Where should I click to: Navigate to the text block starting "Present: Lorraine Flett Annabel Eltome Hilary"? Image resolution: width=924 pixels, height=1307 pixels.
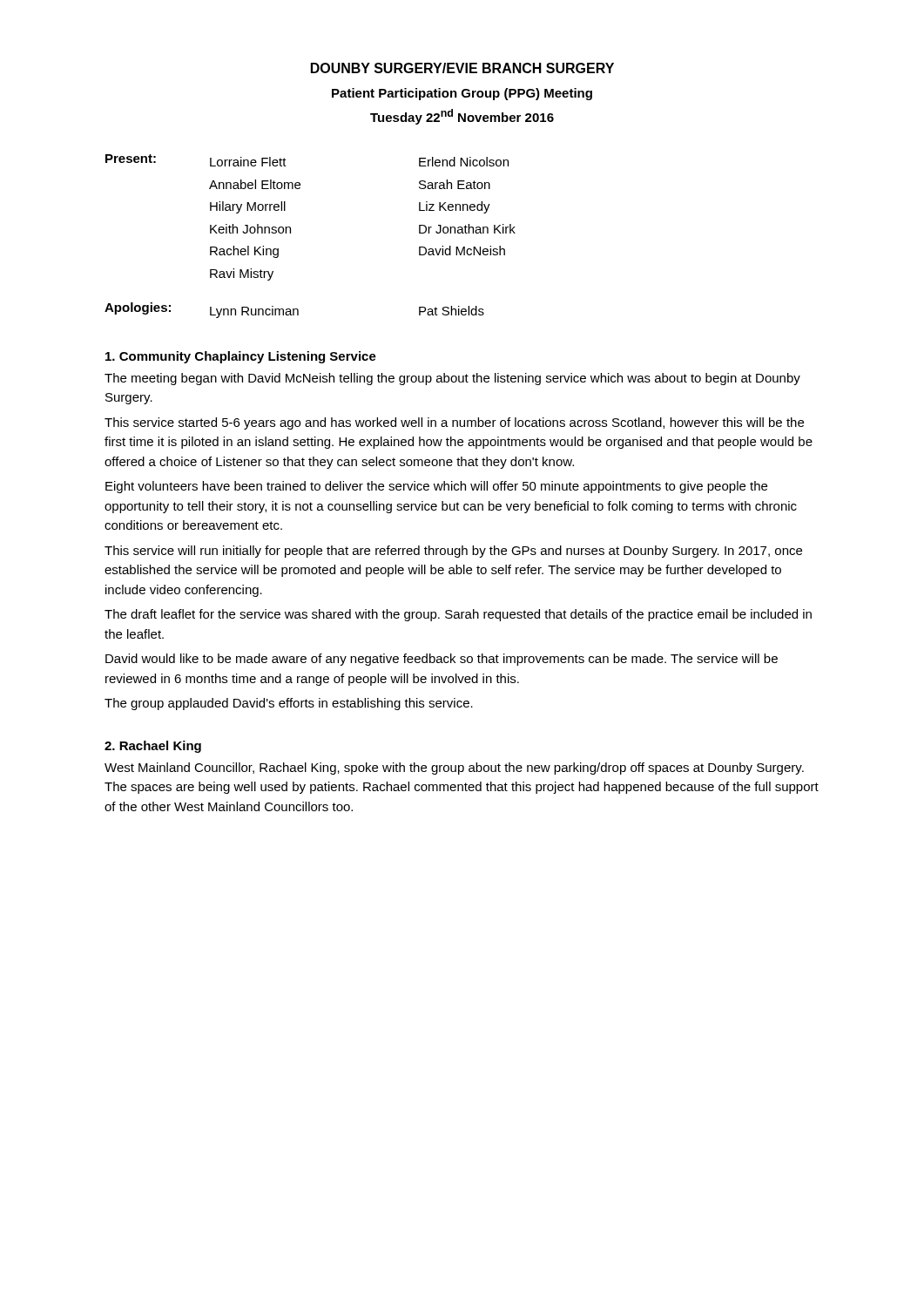pyautogui.click(x=129, y=160)
